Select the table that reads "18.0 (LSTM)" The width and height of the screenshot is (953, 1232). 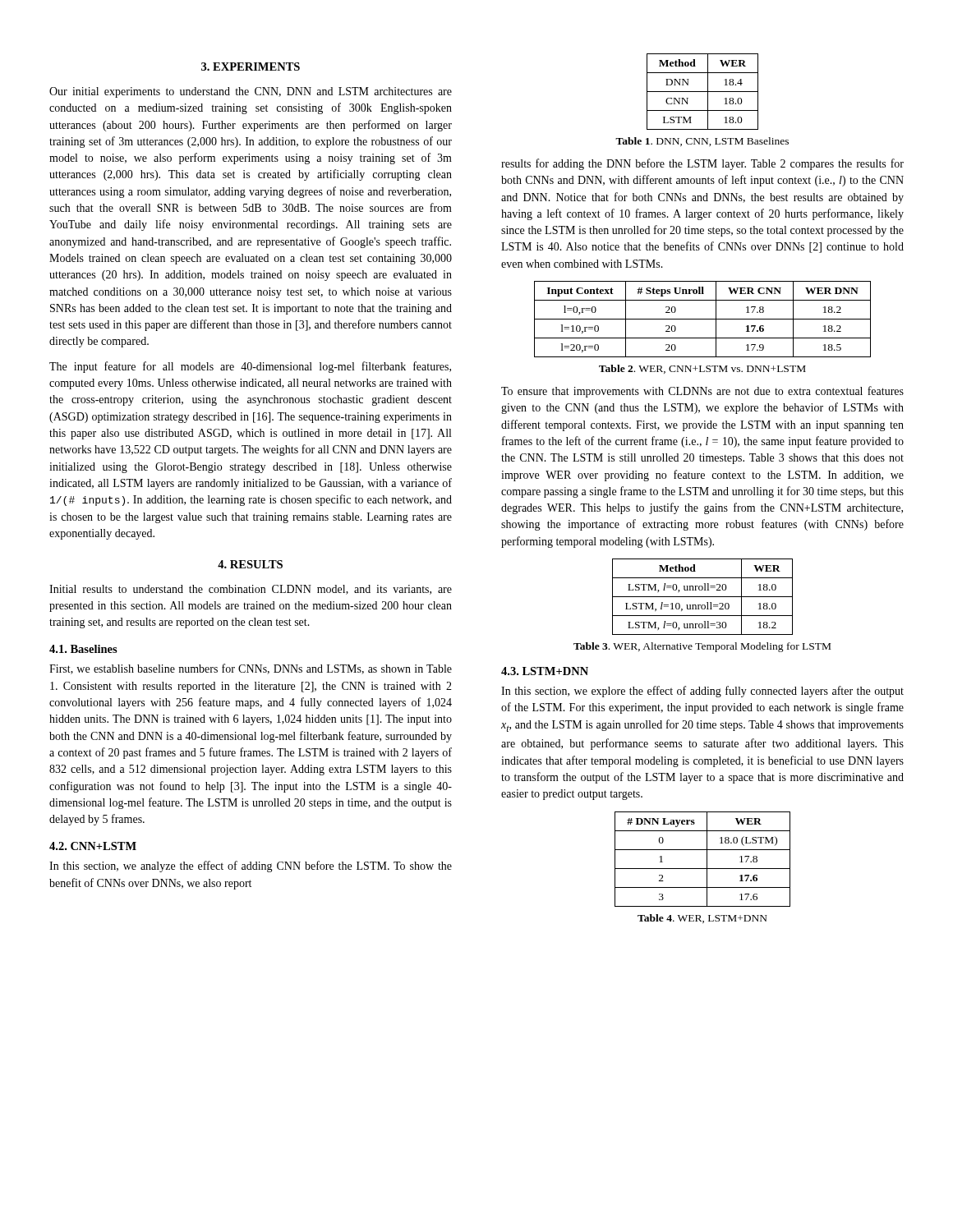(702, 859)
